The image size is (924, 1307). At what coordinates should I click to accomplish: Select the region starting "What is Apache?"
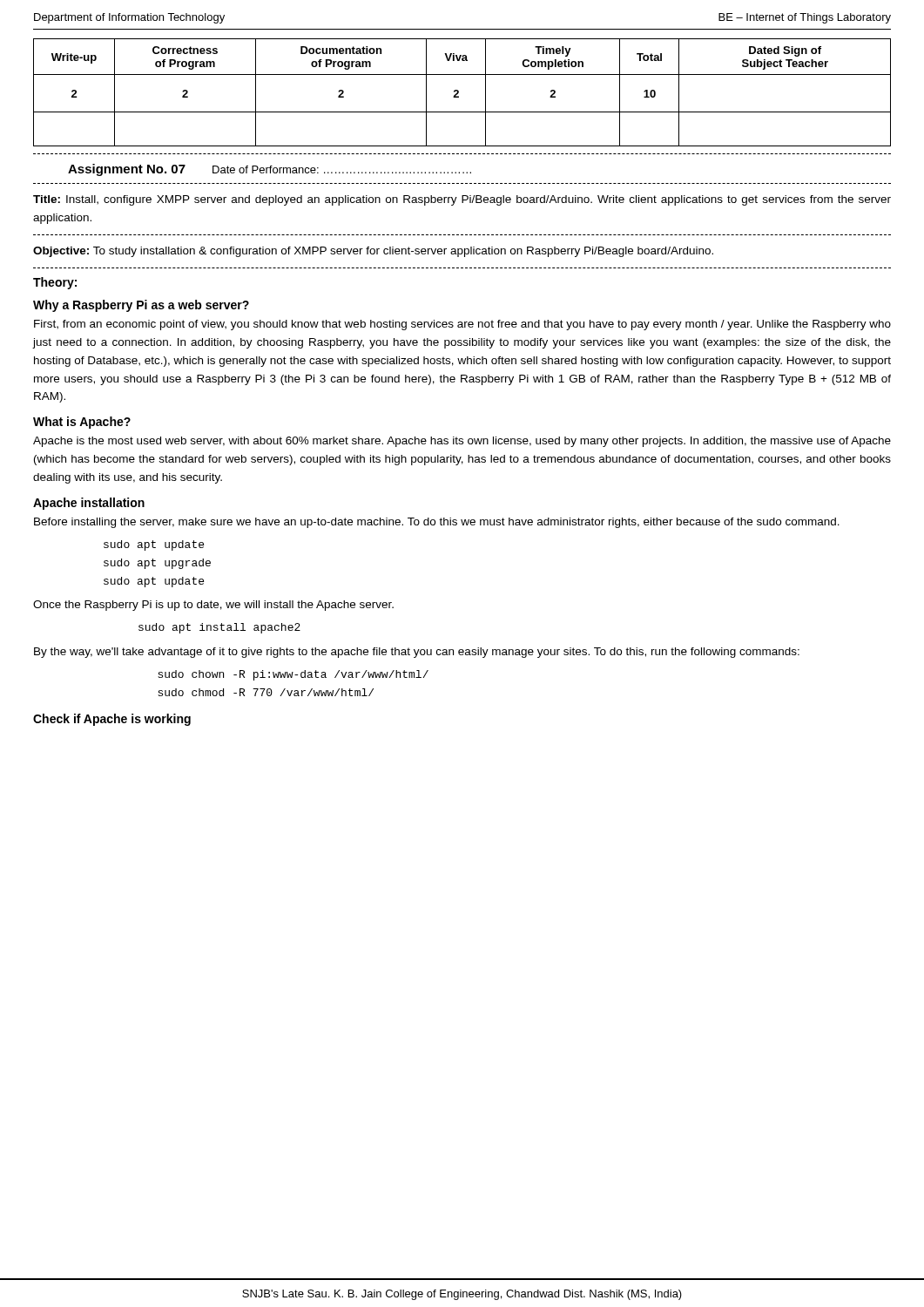(82, 423)
